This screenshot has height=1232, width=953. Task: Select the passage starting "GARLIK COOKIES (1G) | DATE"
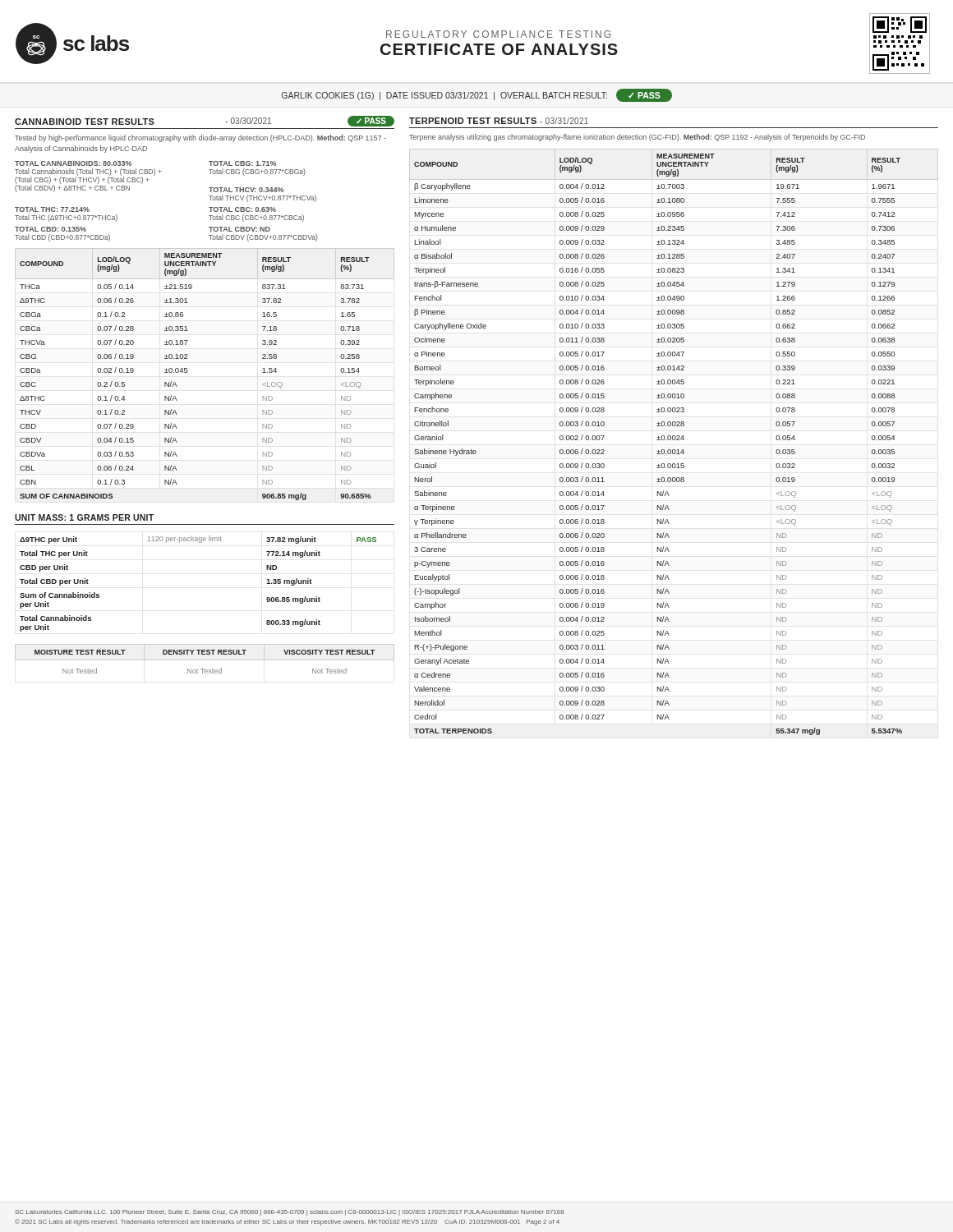tap(476, 95)
